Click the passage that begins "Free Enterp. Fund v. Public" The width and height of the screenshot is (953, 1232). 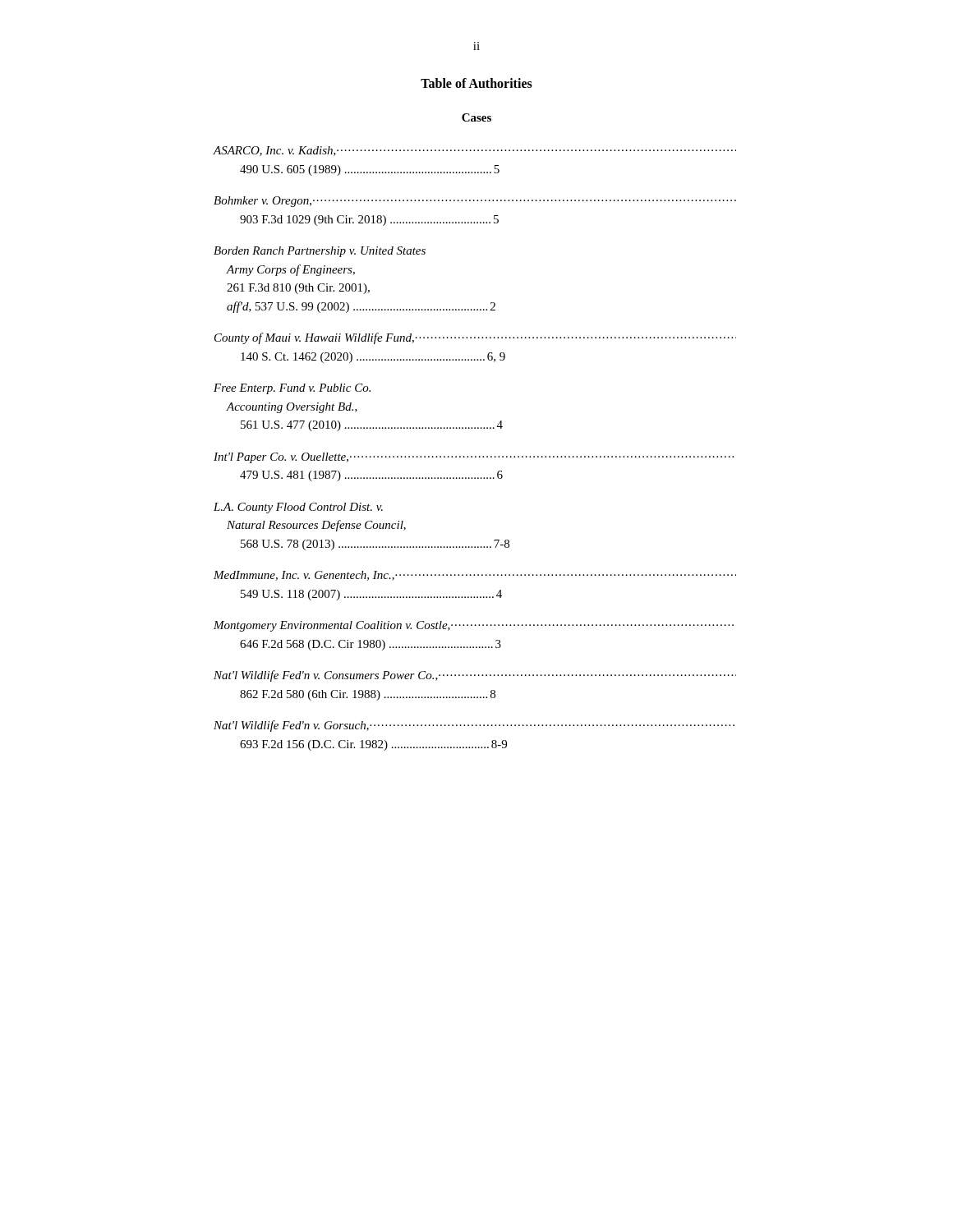pos(292,389)
